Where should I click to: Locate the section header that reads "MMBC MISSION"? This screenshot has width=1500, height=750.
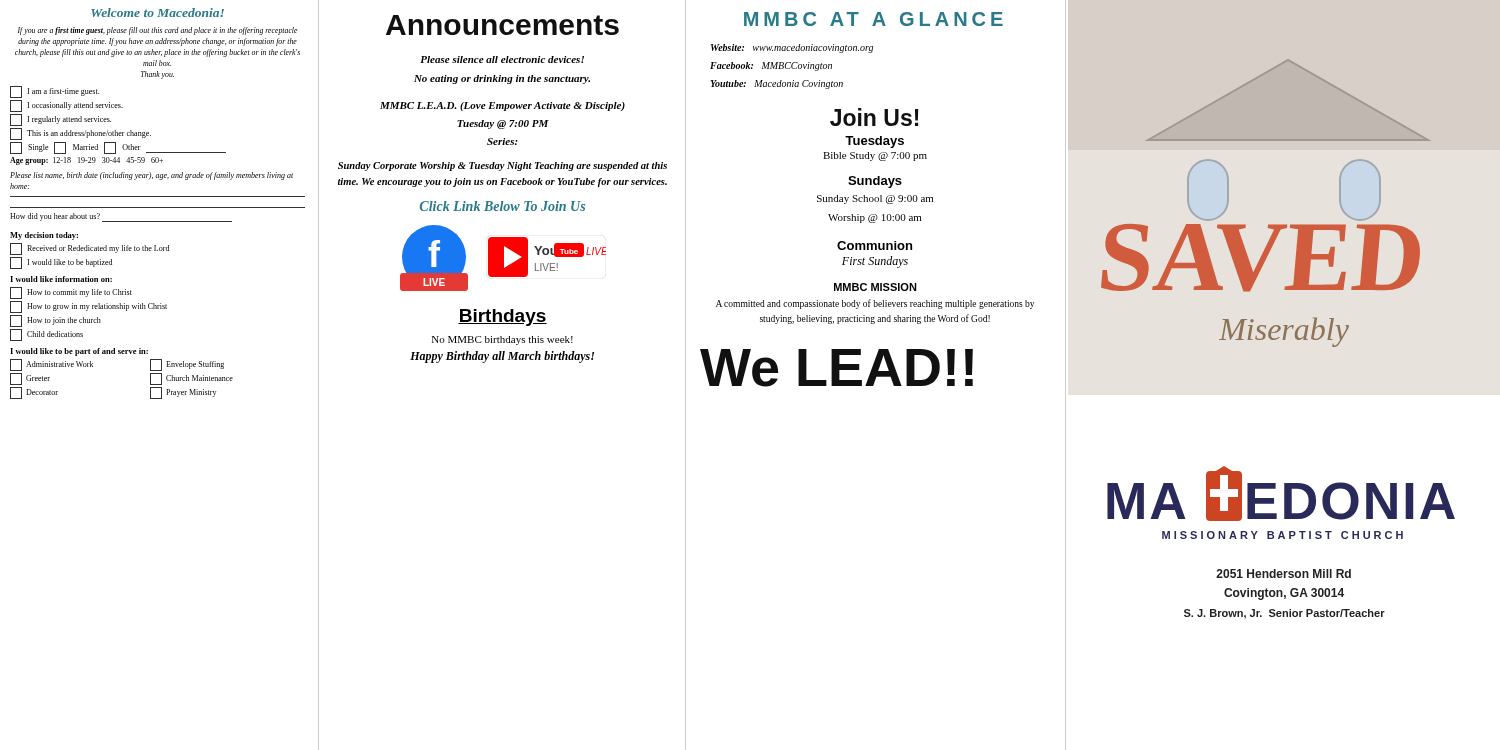tap(875, 287)
